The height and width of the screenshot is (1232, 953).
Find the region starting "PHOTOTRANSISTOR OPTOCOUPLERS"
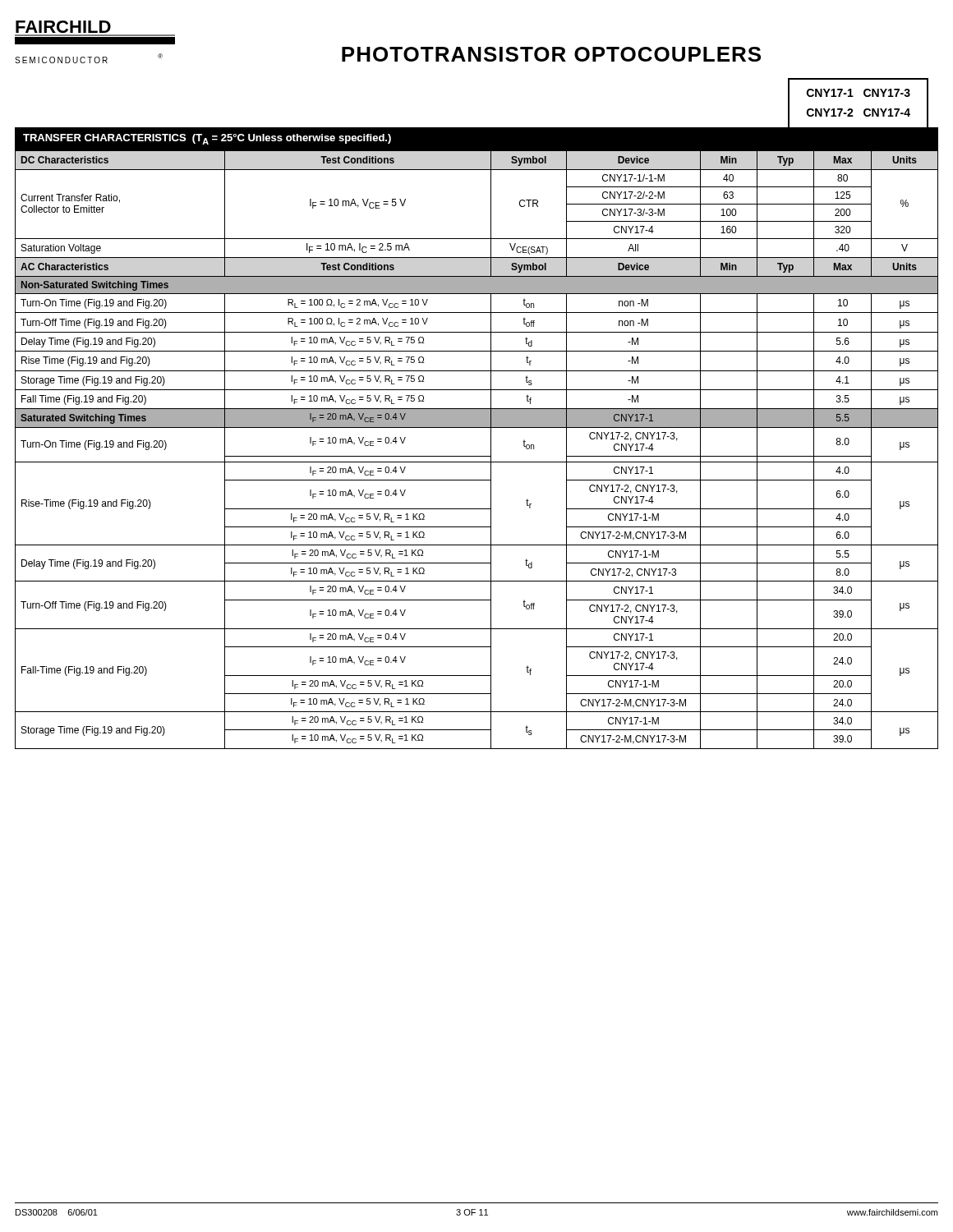[552, 54]
